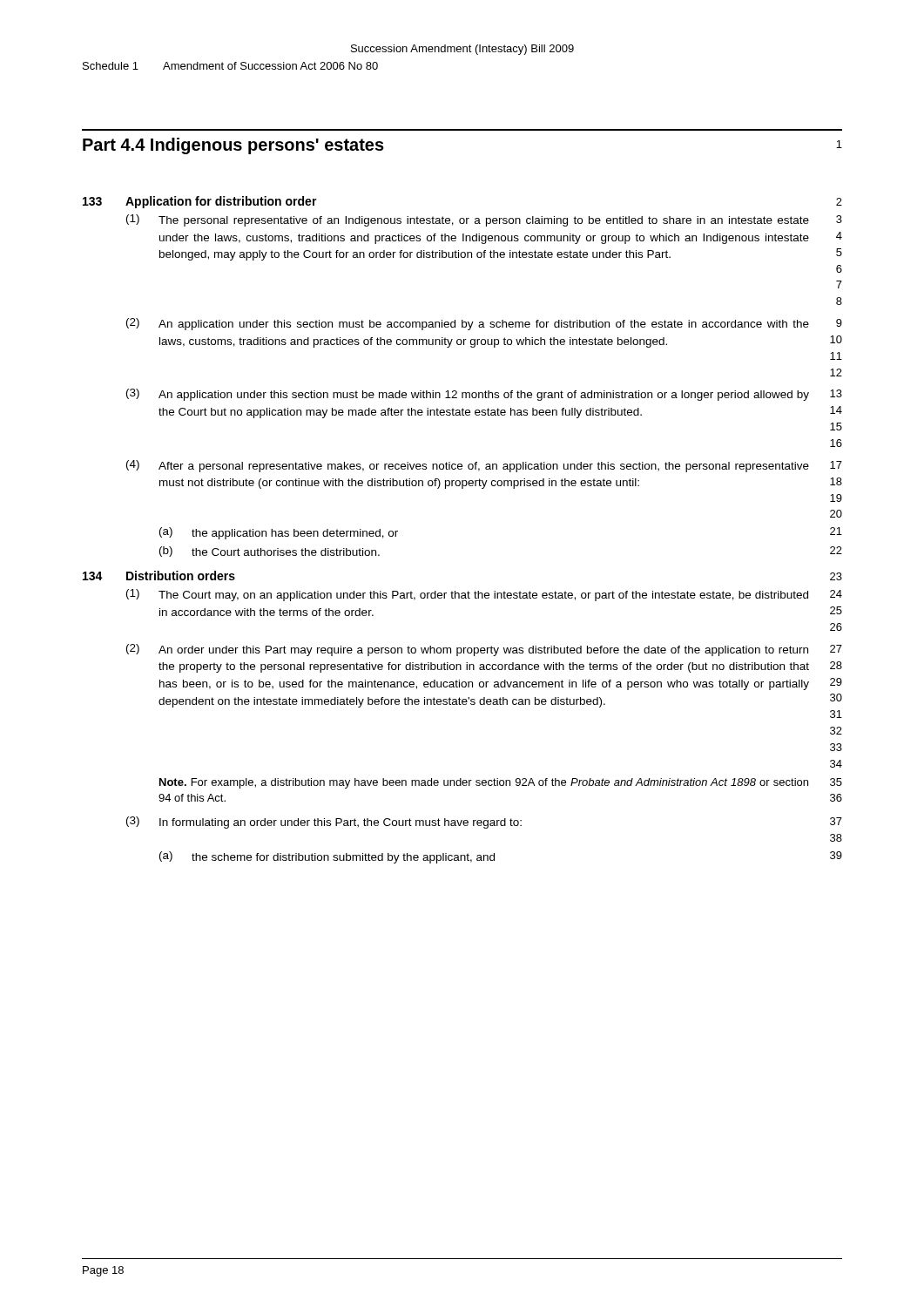Viewport: 924px width, 1307px height.
Task: Click on the list item that says "(b) the Court authorises"
Action: pyautogui.click(x=288, y=550)
